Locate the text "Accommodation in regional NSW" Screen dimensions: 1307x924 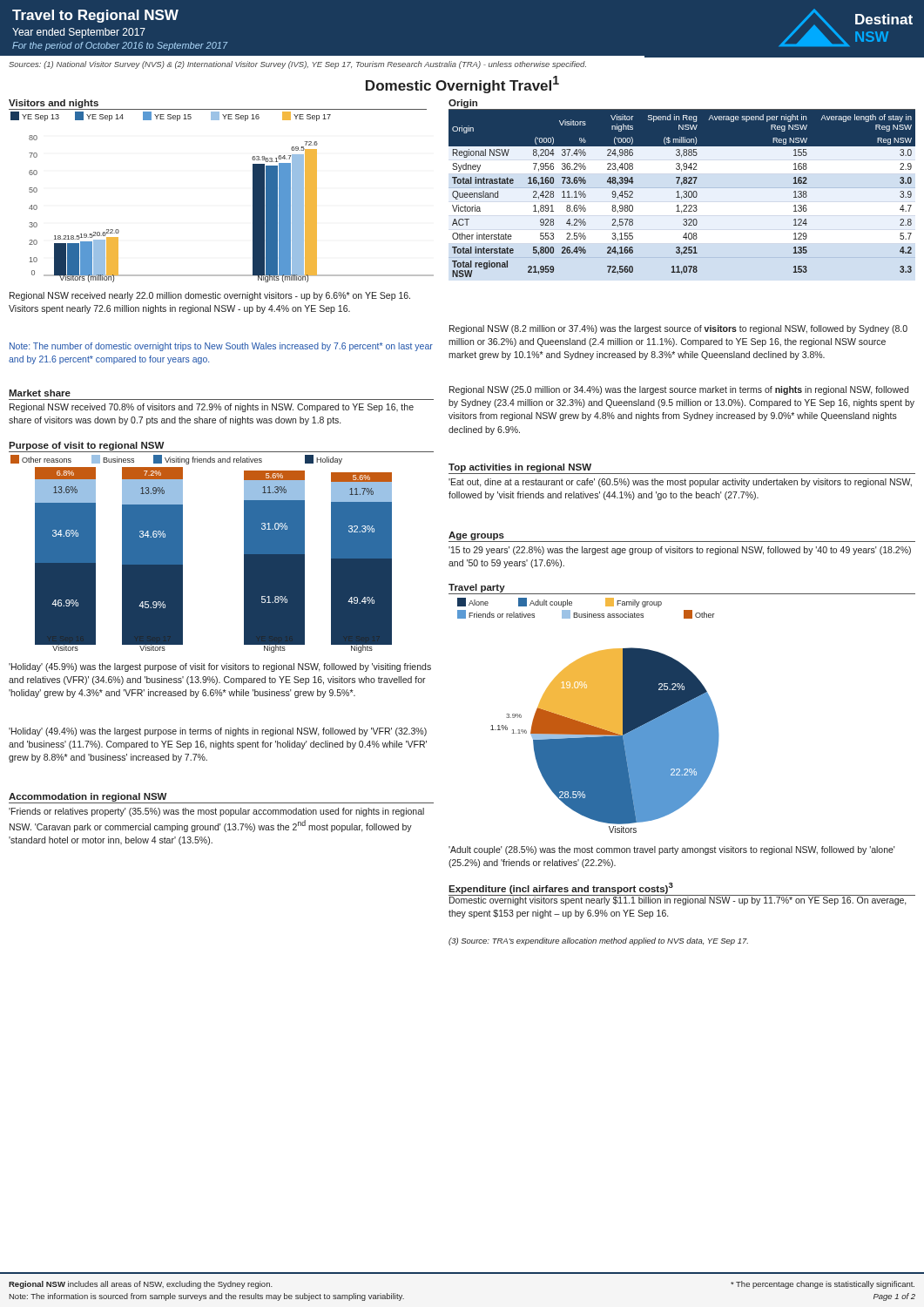tap(88, 796)
